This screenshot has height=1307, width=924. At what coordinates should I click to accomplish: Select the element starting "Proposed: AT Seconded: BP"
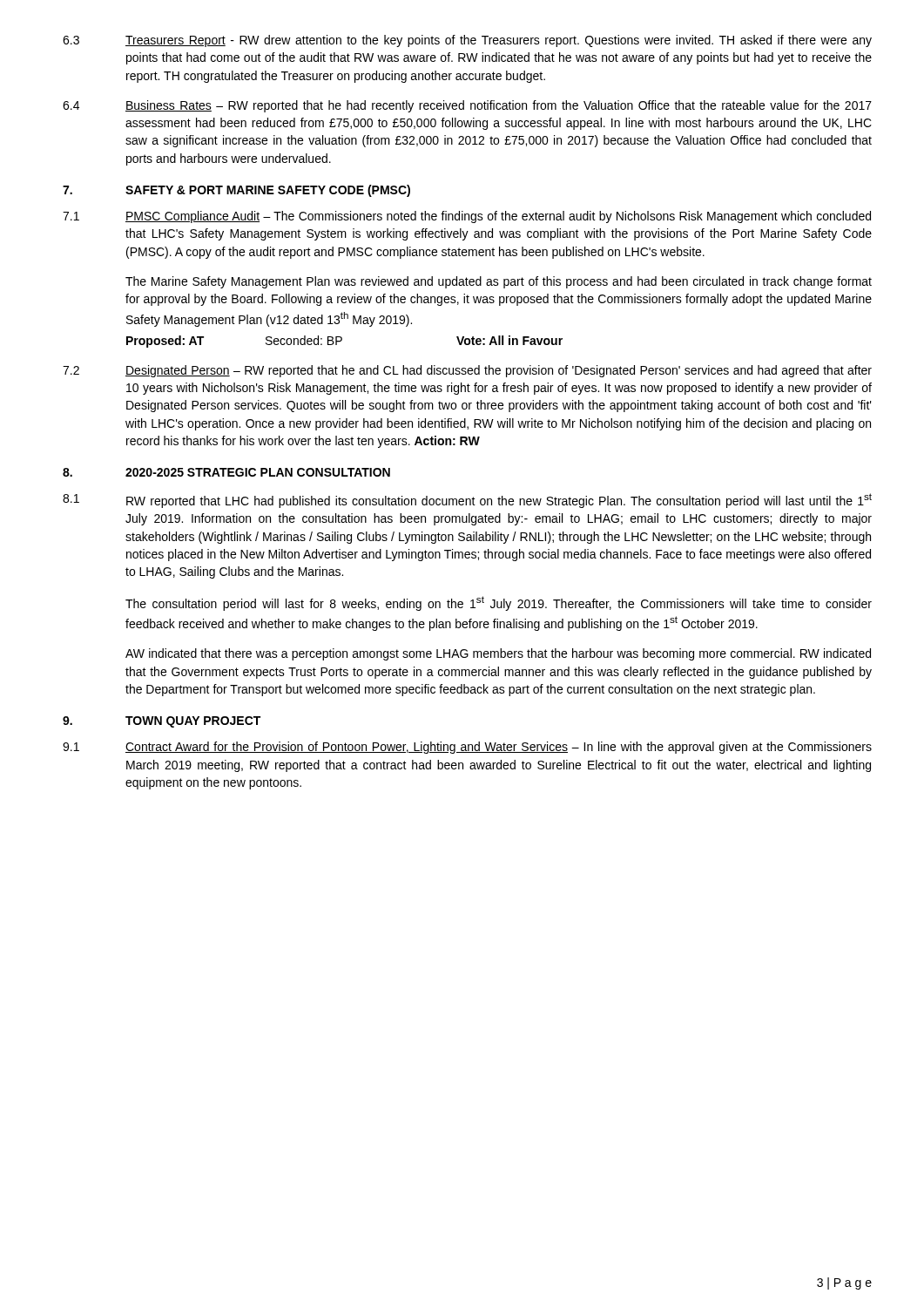point(344,340)
